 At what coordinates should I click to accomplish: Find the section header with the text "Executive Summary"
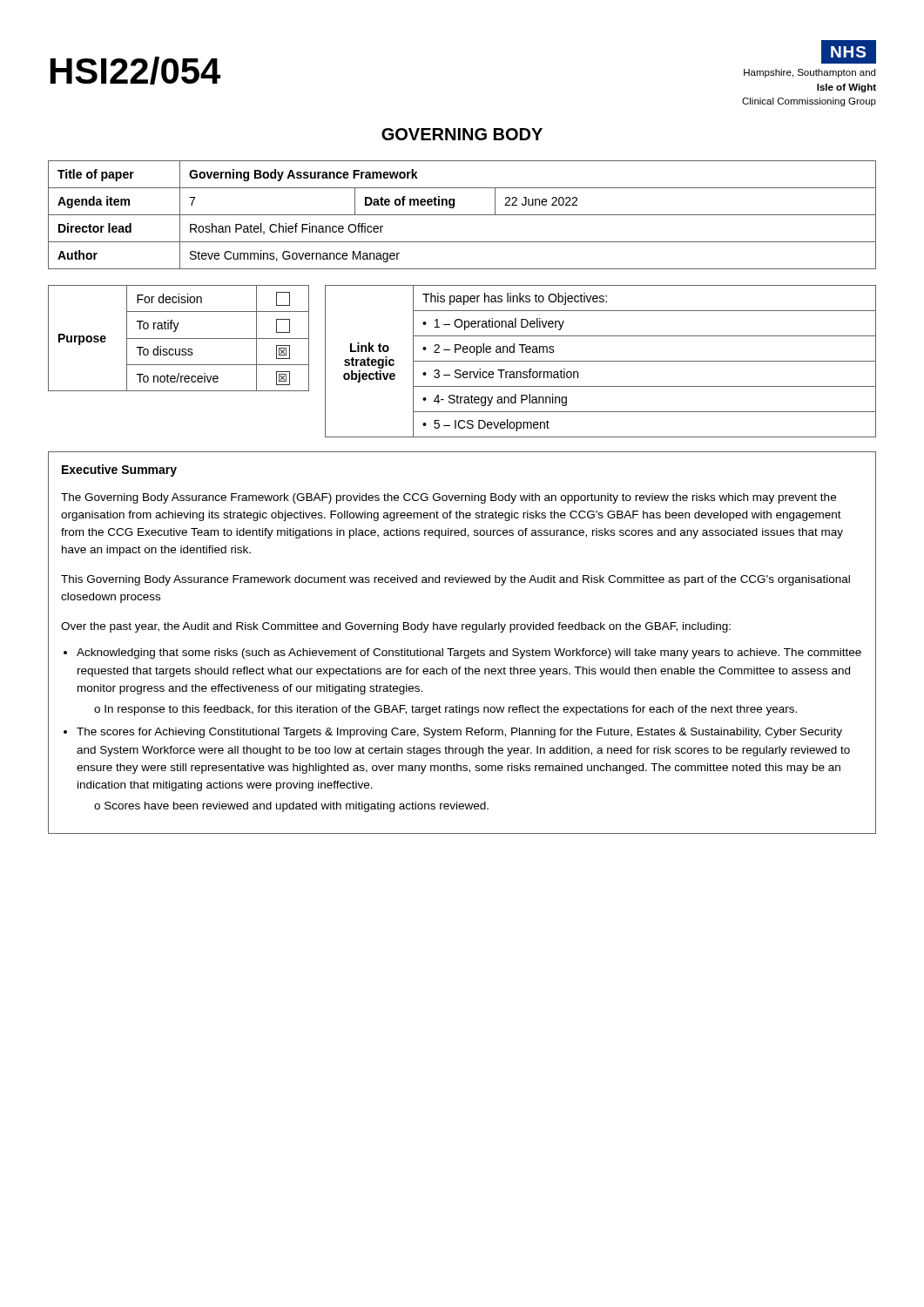119,470
